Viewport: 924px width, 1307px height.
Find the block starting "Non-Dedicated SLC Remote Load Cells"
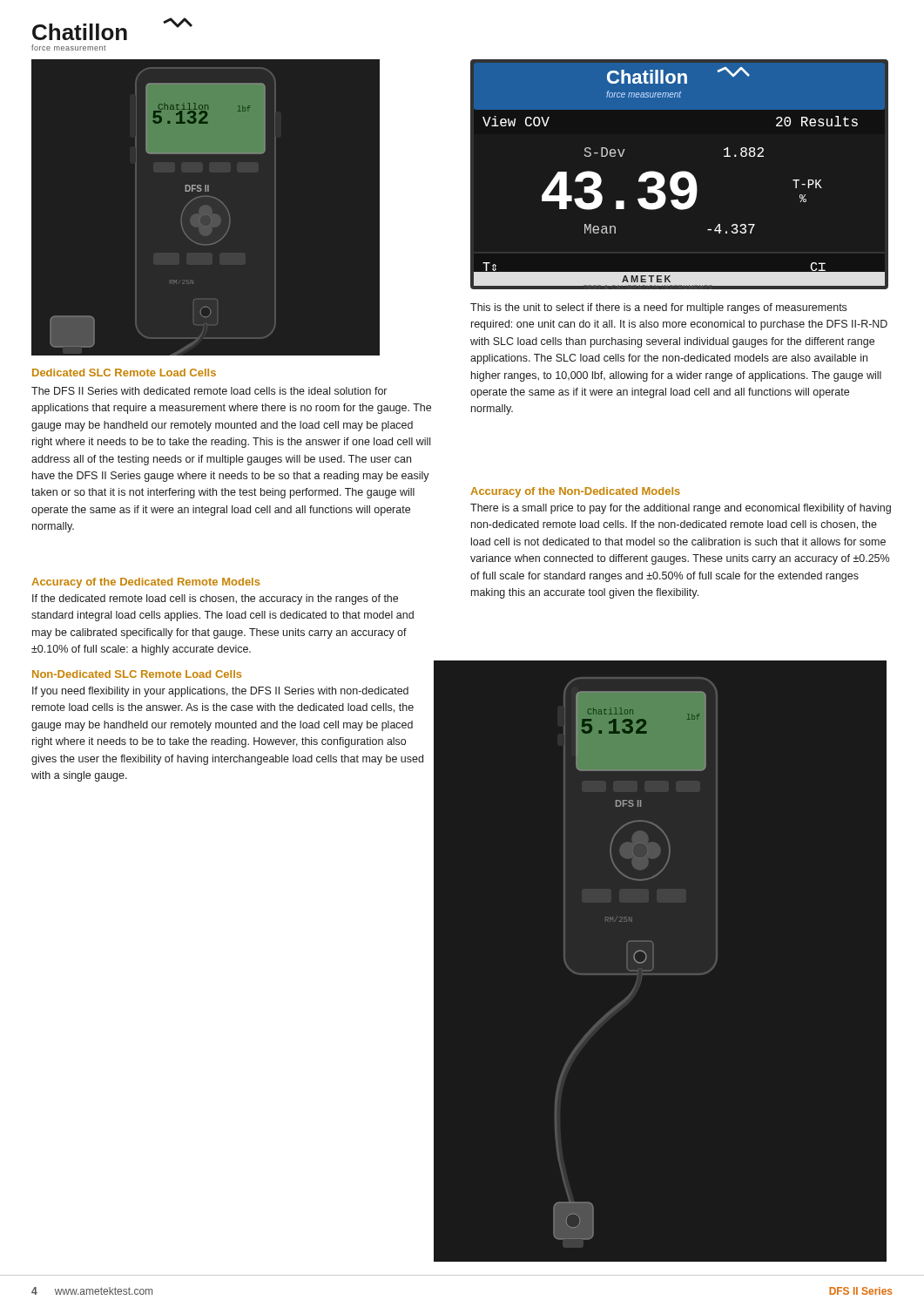(x=137, y=674)
